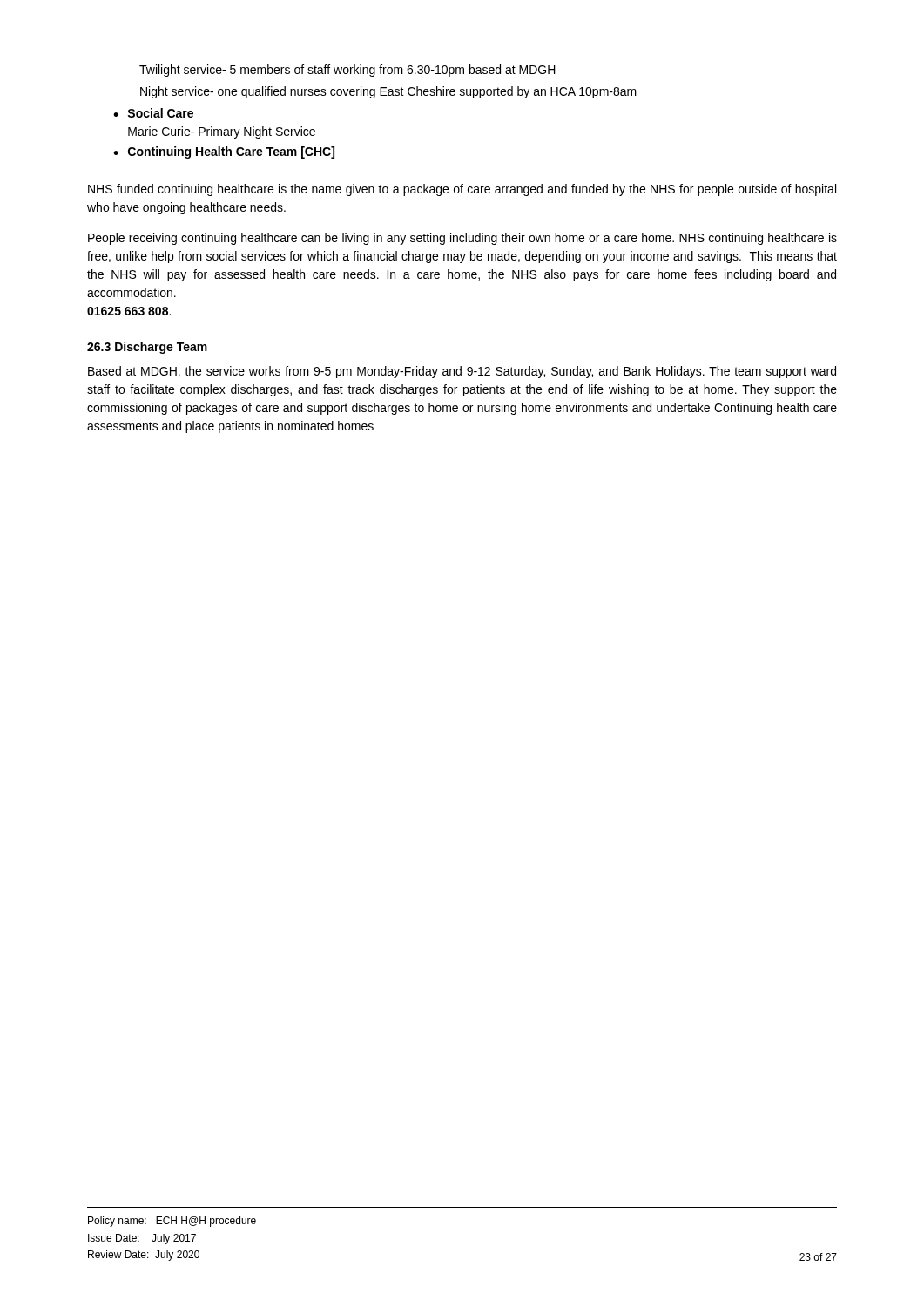Click on the passage starting "NHS funded continuing healthcare is the name given"

tap(462, 198)
